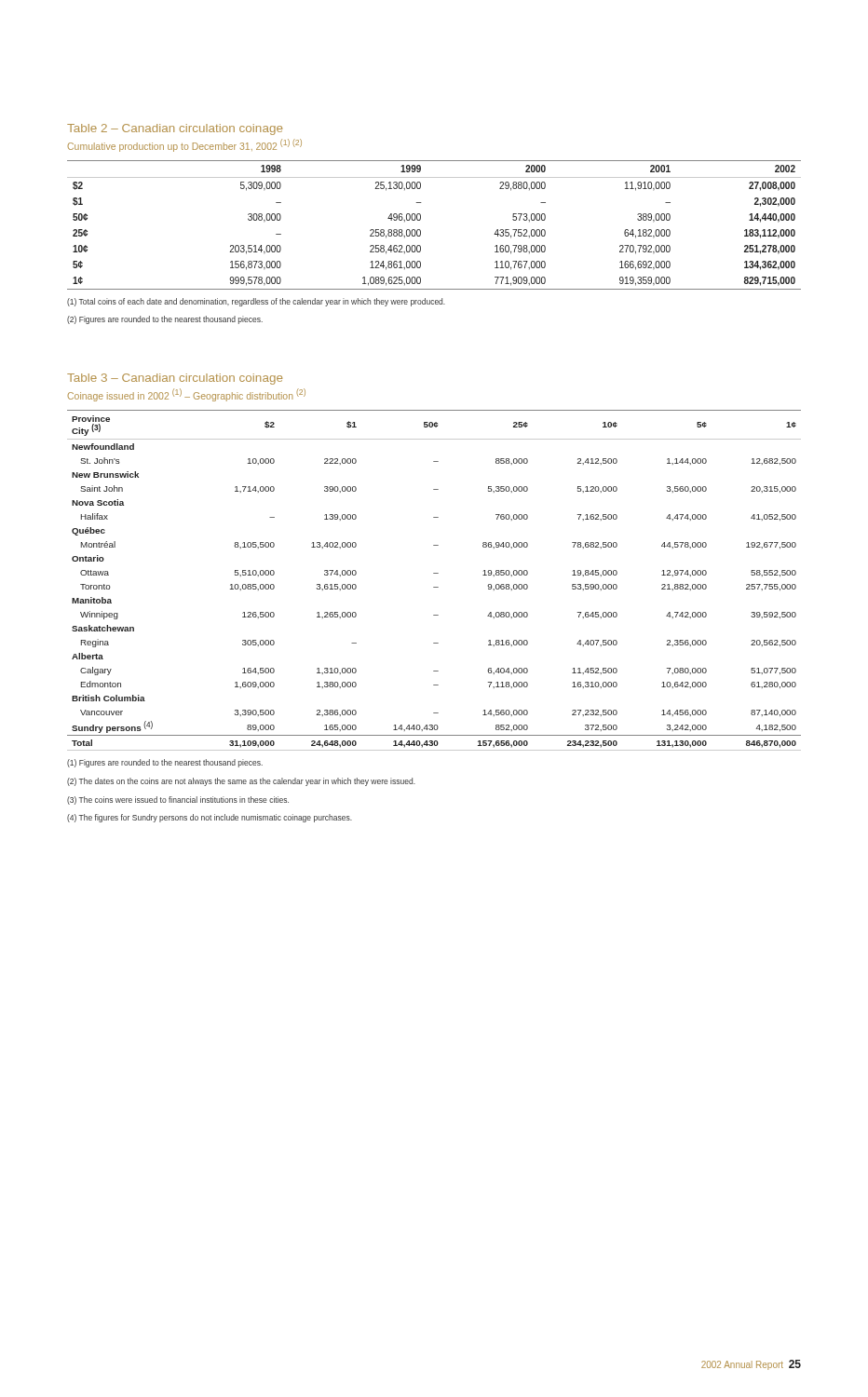Select the footnote that reads "(4) The figures for"
Screen dimensions: 1397x868
[x=210, y=818]
